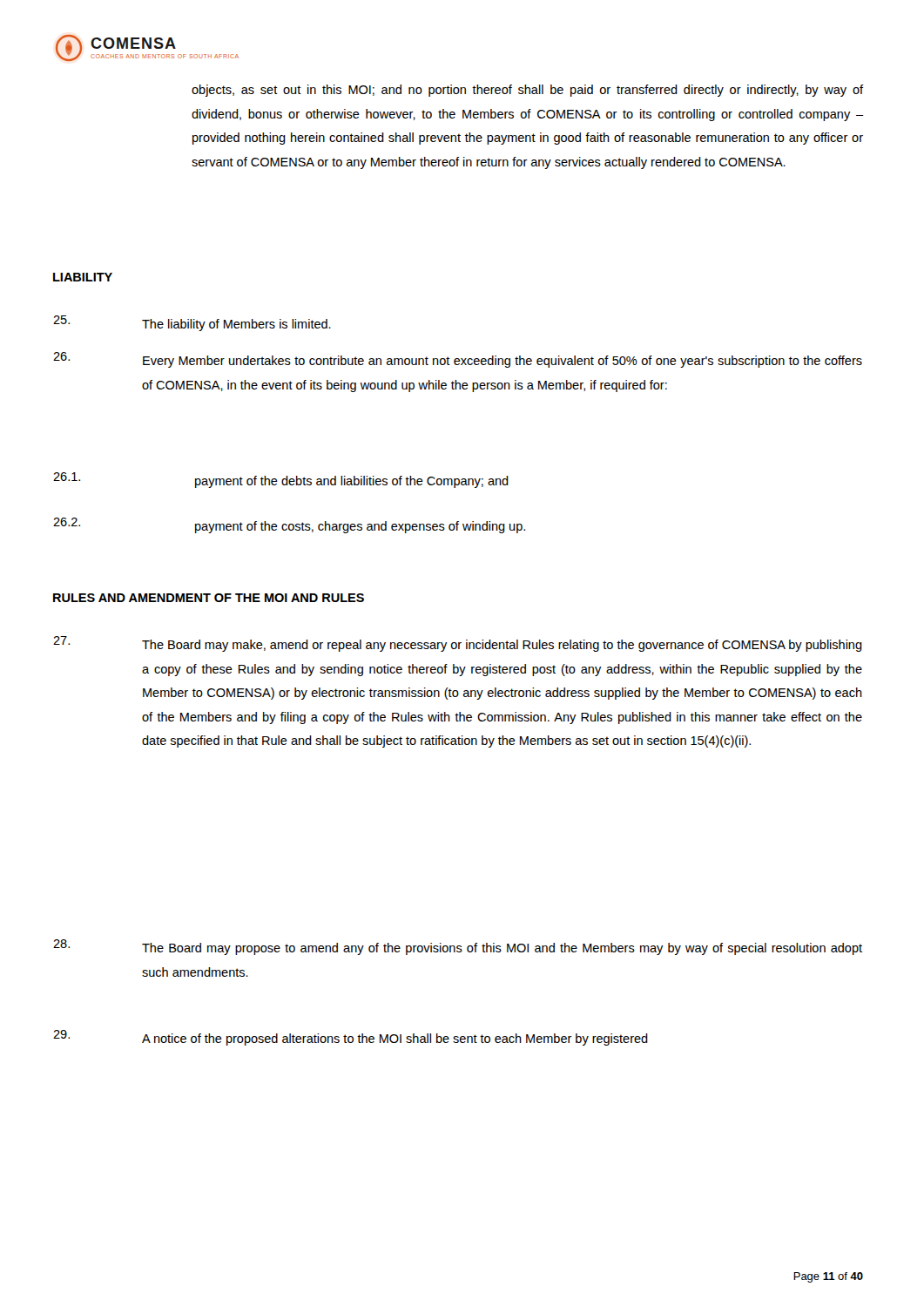Select the list item that says "28. The Board may propose"
This screenshot has width=924, height=1307.
click(458, 961)
